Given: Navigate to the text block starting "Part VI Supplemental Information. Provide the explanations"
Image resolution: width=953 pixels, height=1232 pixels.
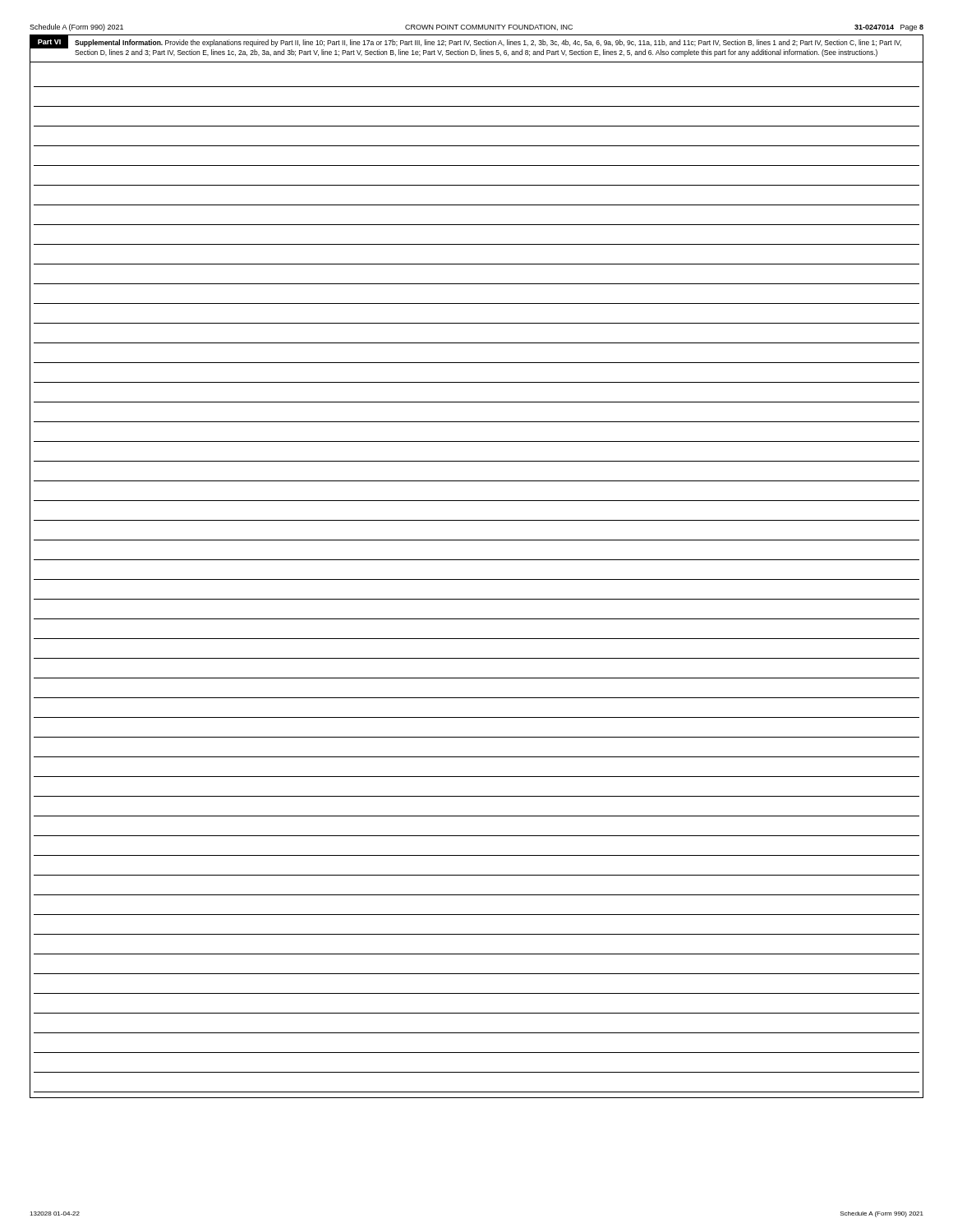Looking at the screenshot, I should click(476, 566).
